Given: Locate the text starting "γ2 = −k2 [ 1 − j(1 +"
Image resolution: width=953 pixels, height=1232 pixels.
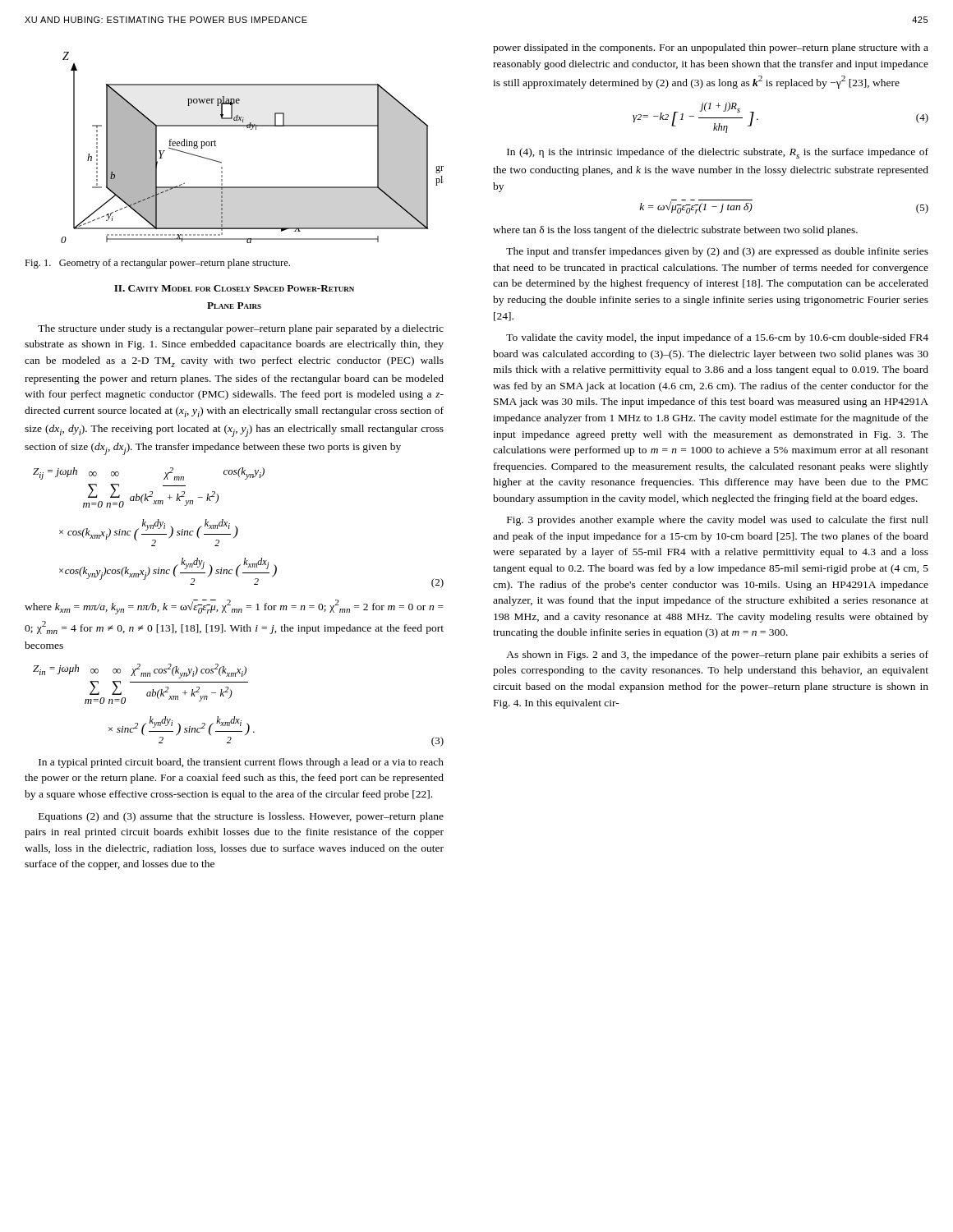Looking at the screenshot, I should [711, 117].
